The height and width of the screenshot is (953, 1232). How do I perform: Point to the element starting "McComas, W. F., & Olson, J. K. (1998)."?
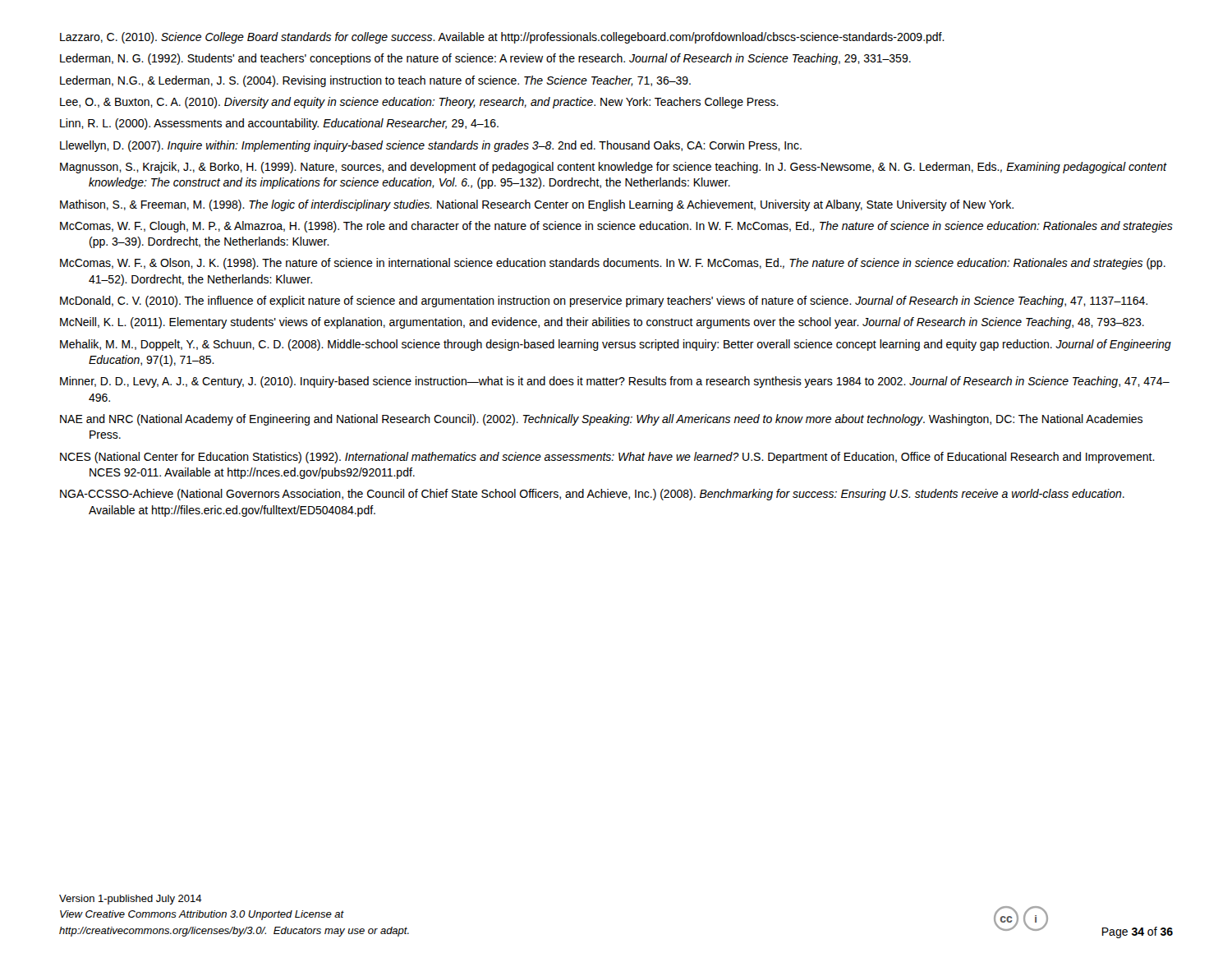(x=613, y=271)
